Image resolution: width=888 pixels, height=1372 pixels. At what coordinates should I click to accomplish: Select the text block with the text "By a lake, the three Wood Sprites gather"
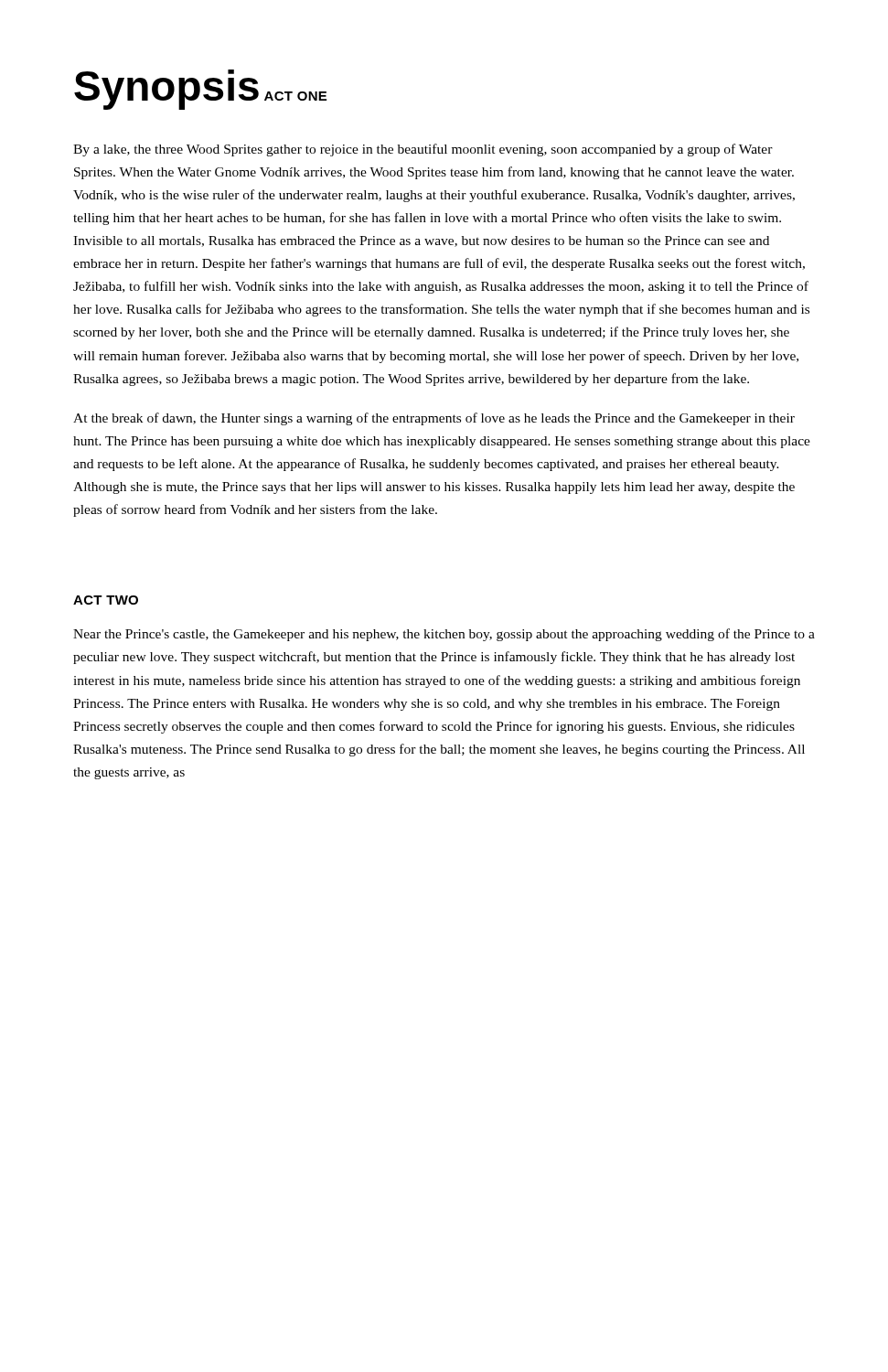coord(444,263)
